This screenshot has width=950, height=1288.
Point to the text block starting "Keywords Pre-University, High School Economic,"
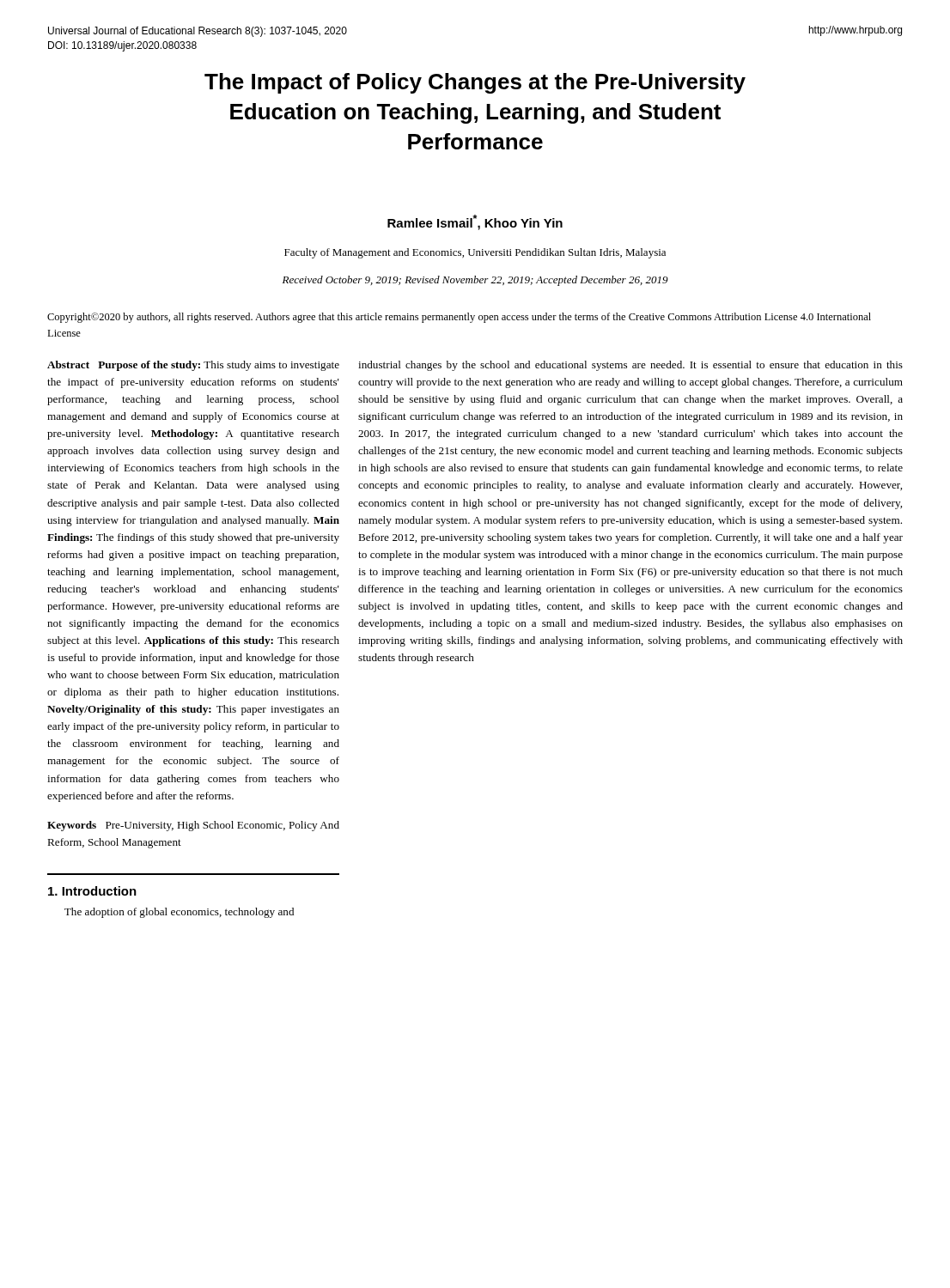(x=193, y=833)
